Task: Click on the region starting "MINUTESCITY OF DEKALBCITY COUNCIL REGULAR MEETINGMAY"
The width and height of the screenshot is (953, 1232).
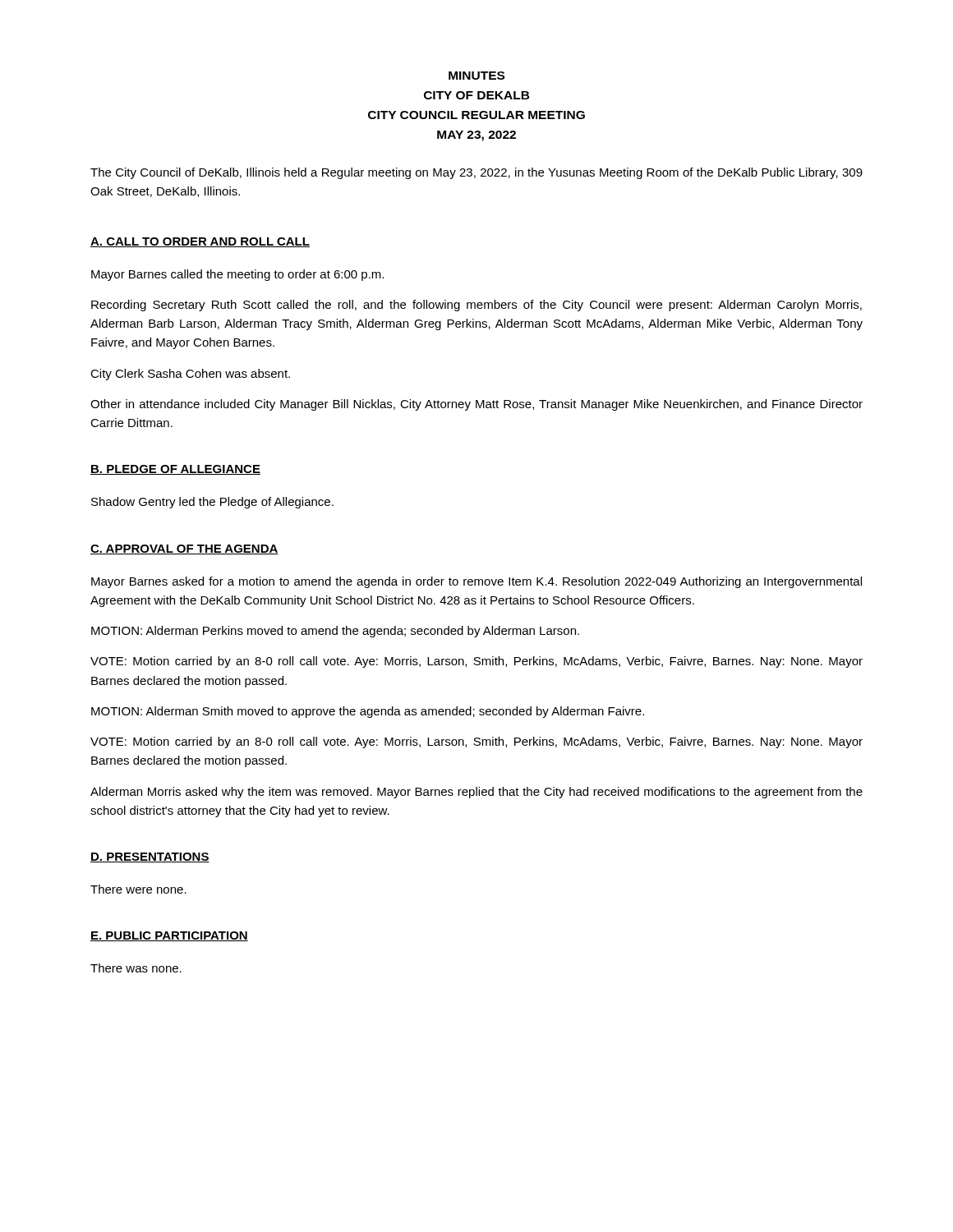Action: (476, 105)
